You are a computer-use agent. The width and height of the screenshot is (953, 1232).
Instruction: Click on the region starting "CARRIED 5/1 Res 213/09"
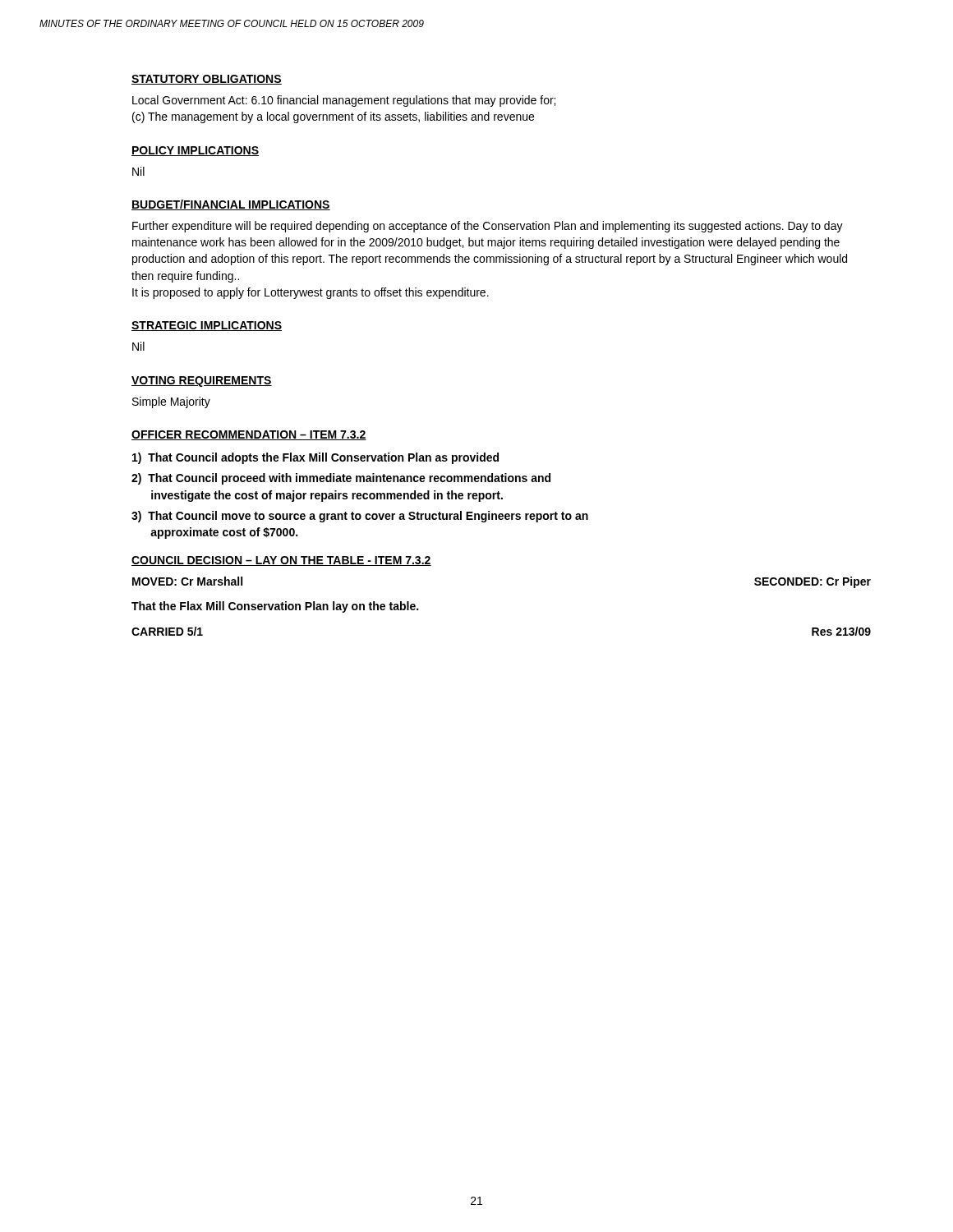(166, 631)
